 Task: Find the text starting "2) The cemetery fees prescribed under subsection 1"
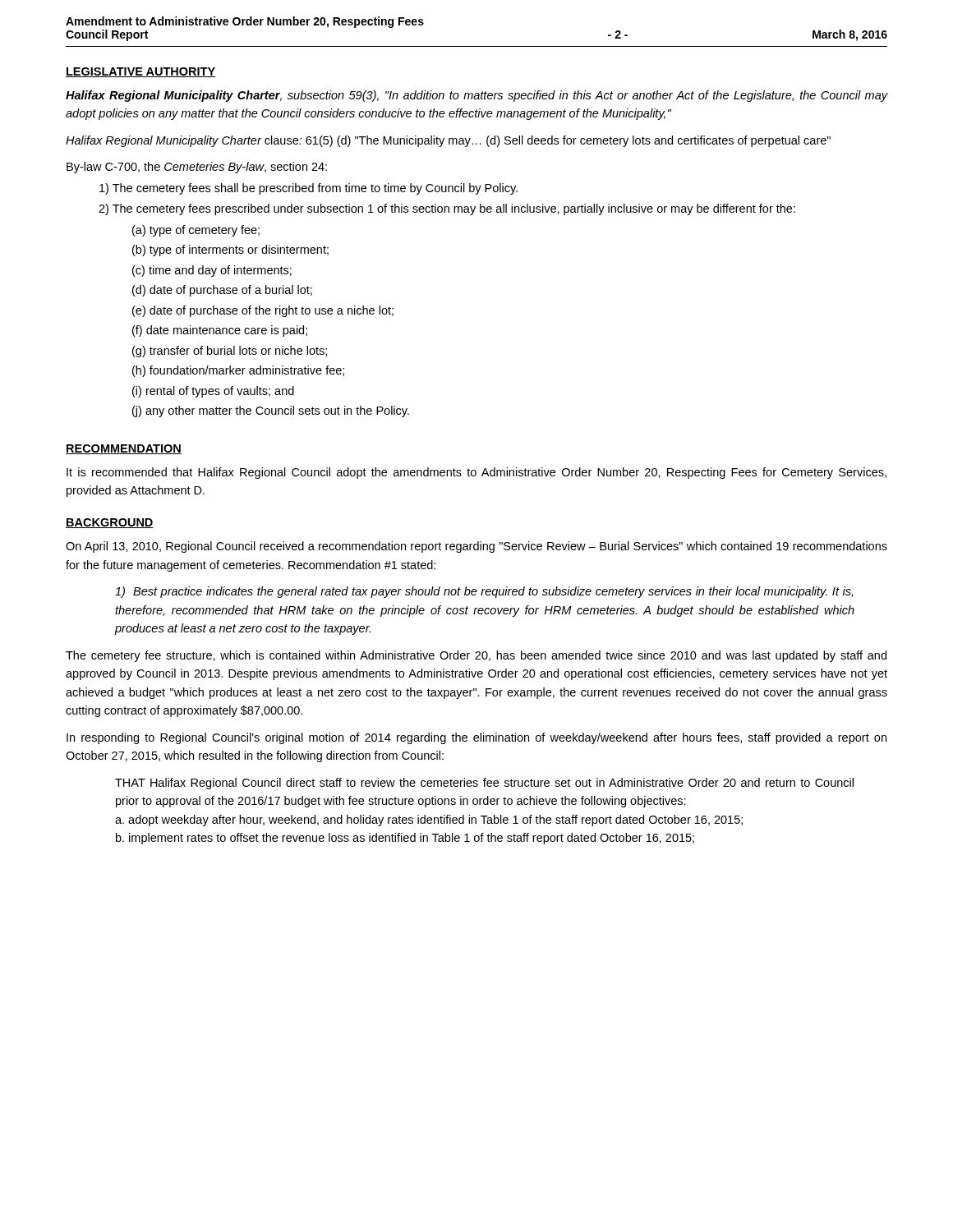(447, 209)
